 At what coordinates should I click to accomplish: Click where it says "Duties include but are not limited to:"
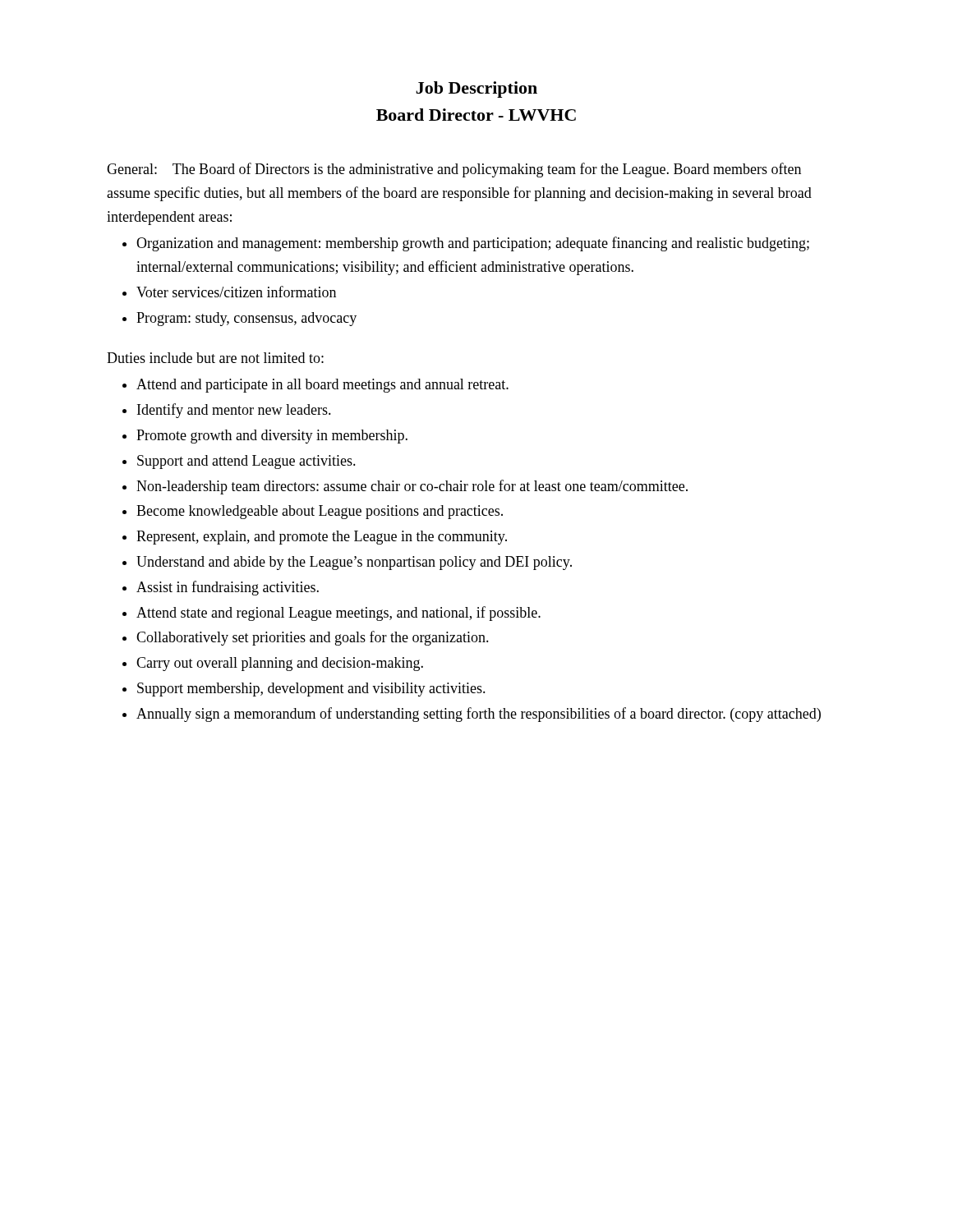(x=216, y=358)
